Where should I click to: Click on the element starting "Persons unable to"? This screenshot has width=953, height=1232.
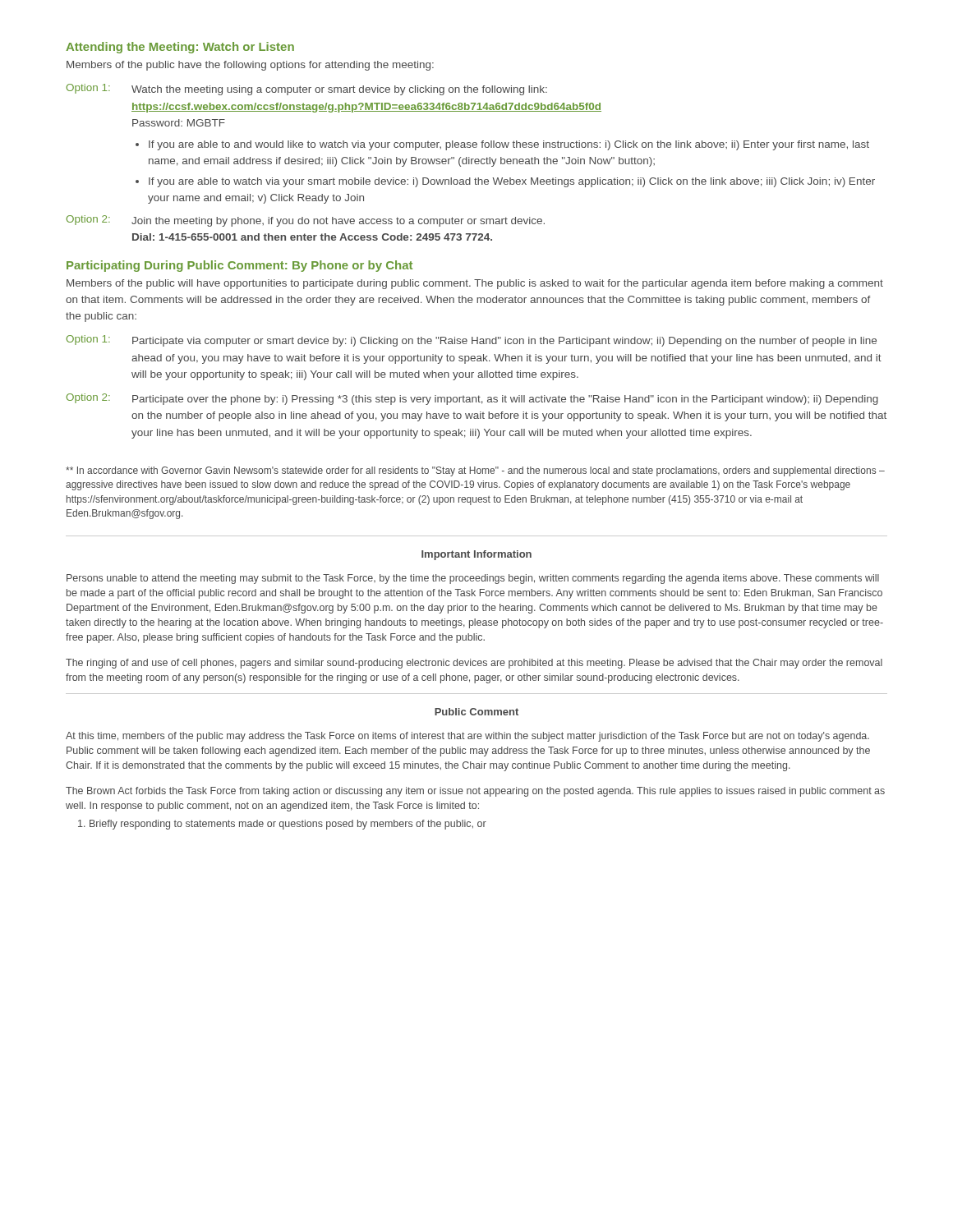coord(476,608)
